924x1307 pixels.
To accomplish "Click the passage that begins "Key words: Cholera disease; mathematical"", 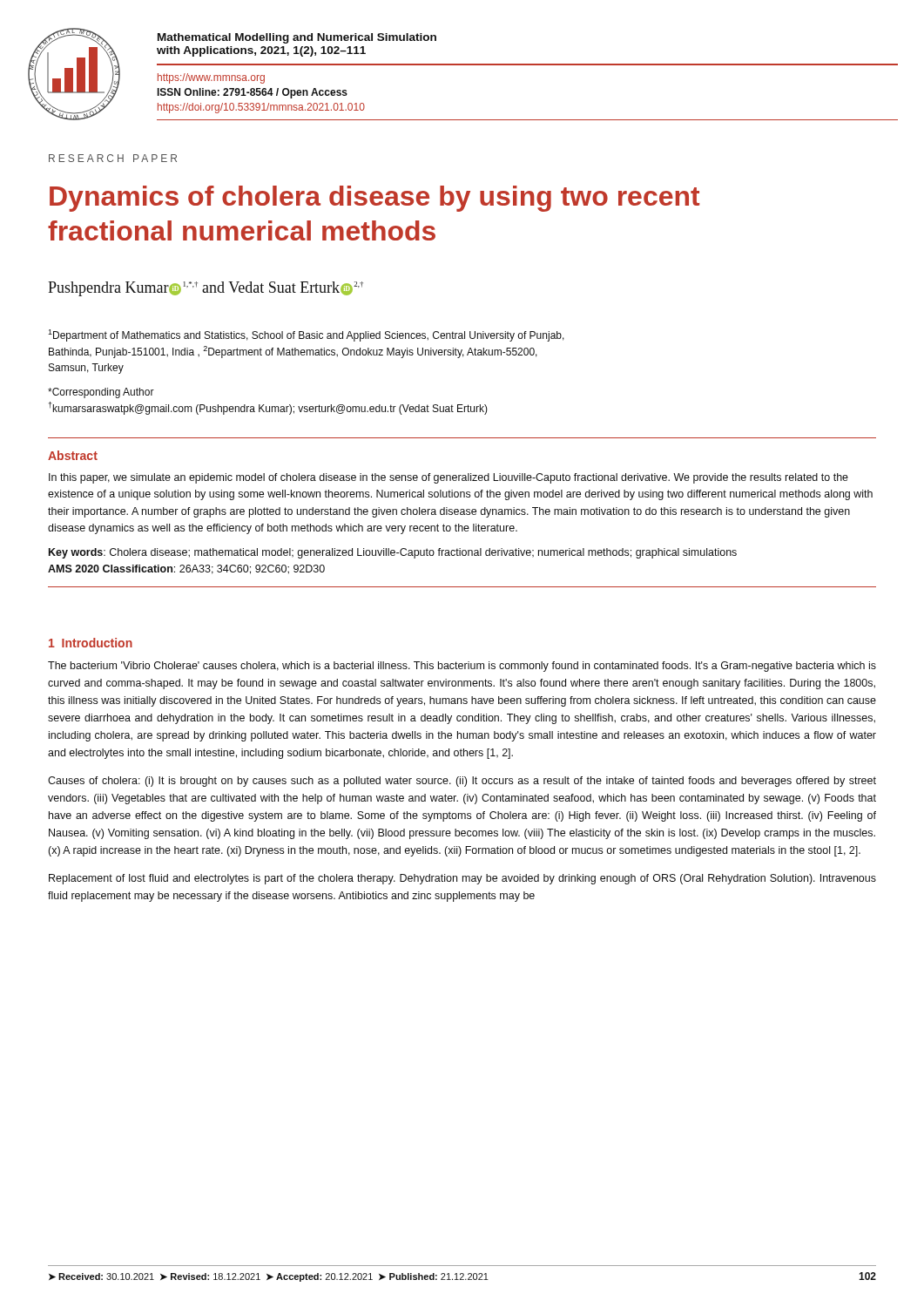I will coord(392,560).
